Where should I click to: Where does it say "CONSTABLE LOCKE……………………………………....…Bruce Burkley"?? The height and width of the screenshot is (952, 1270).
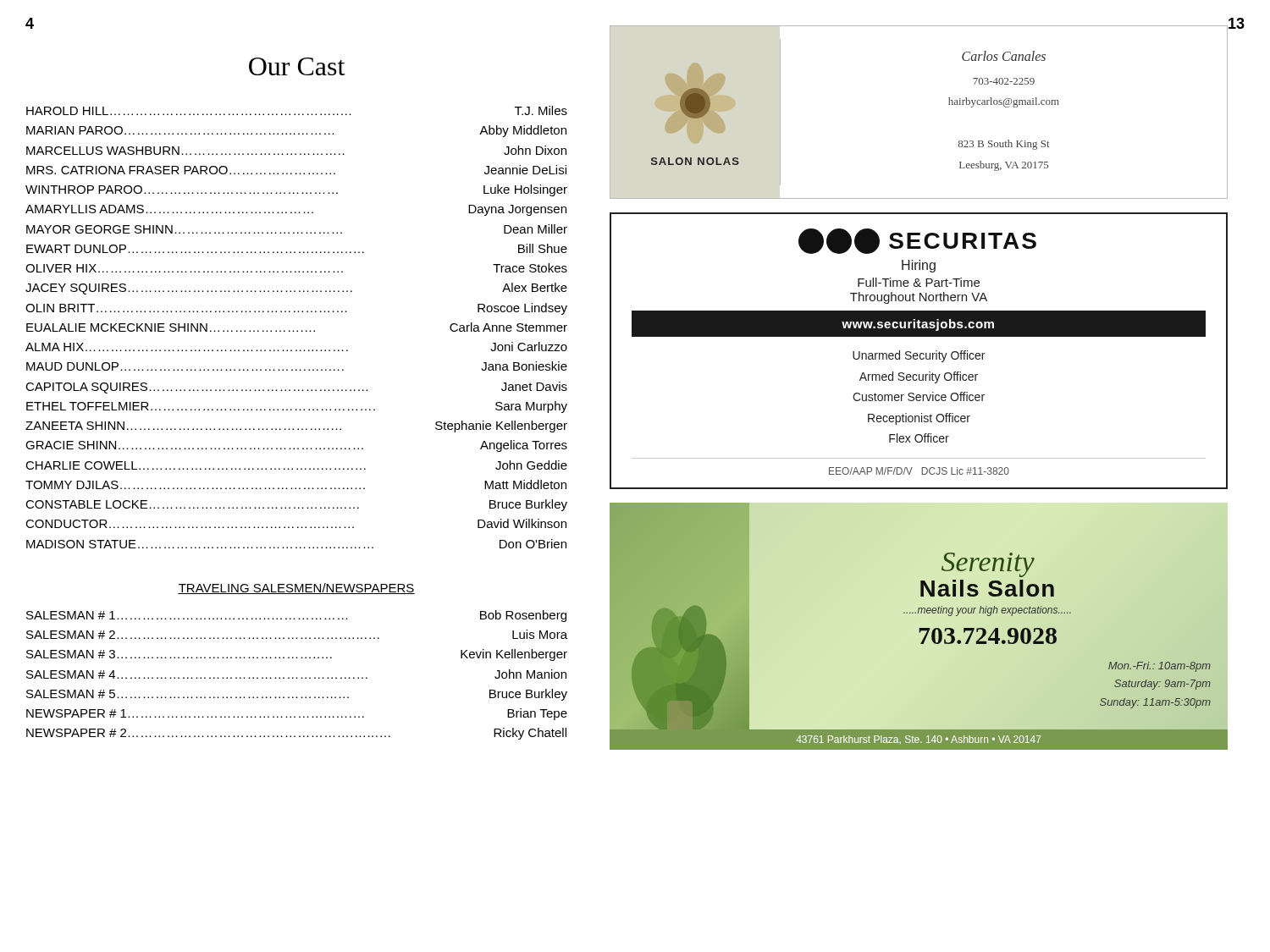click(x=296, y=504)
